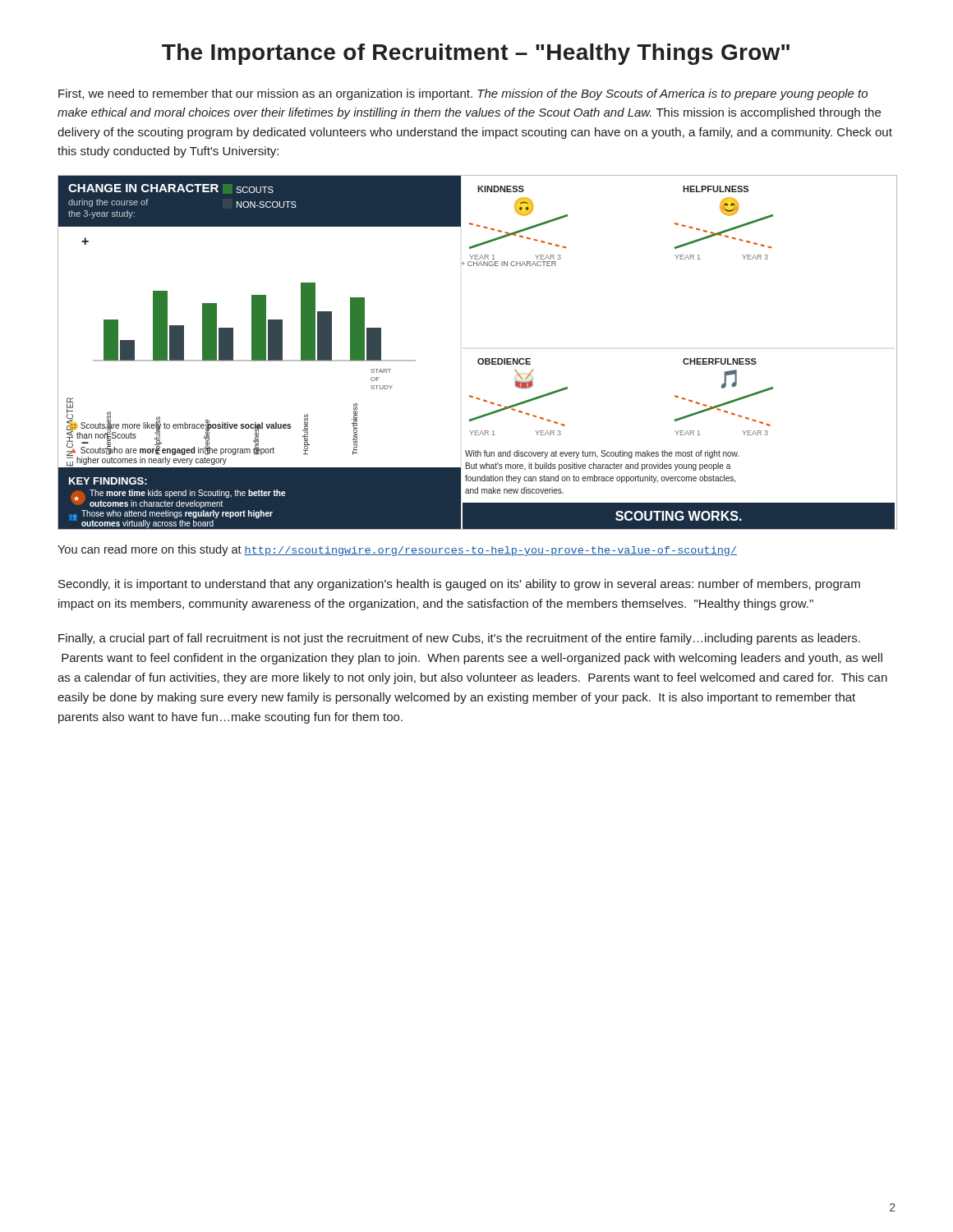Locate the block of text that opens with "Finally, a crucial part of fall recruitment"

472,677
